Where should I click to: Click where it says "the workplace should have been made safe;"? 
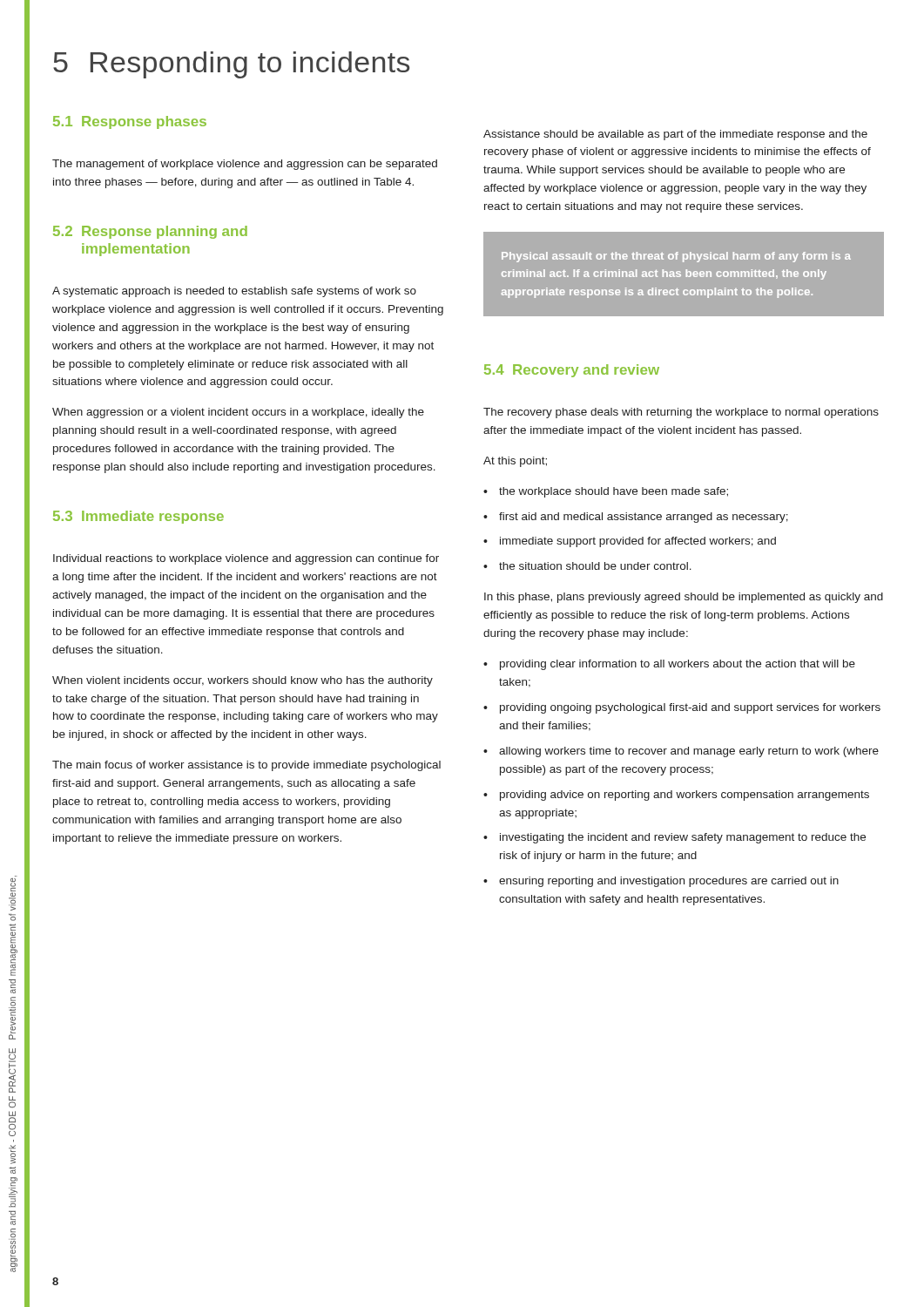click(x=614, y=491)
